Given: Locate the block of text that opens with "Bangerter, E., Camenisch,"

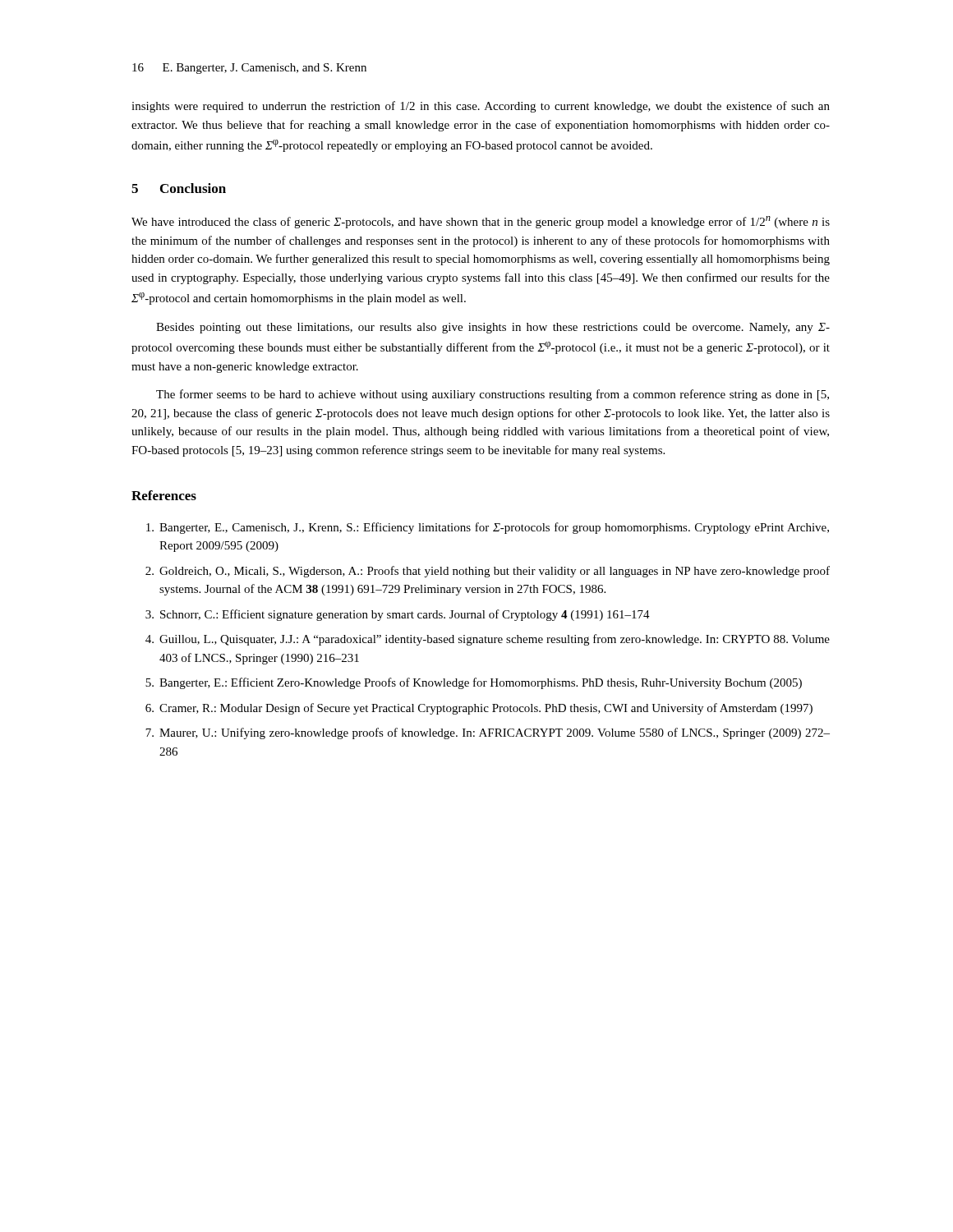Looking at the screenshot, I should click(x=481, y=536).
